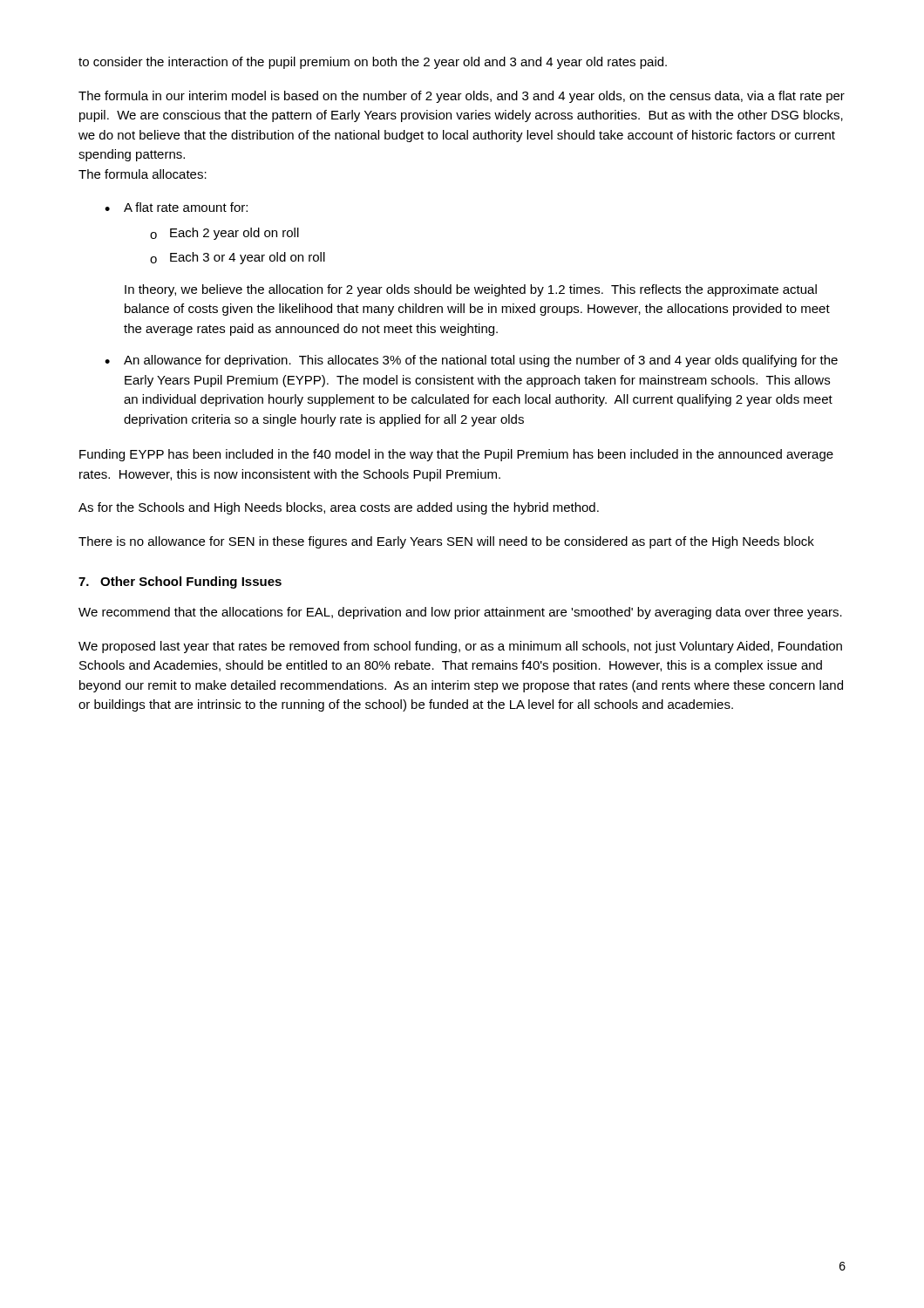Image resolution: width=924 pixels, height=1308 pixels.
Task: Select the element starting "There is no allowance for"
Action: pyautogui.click(x=446, y=541)
